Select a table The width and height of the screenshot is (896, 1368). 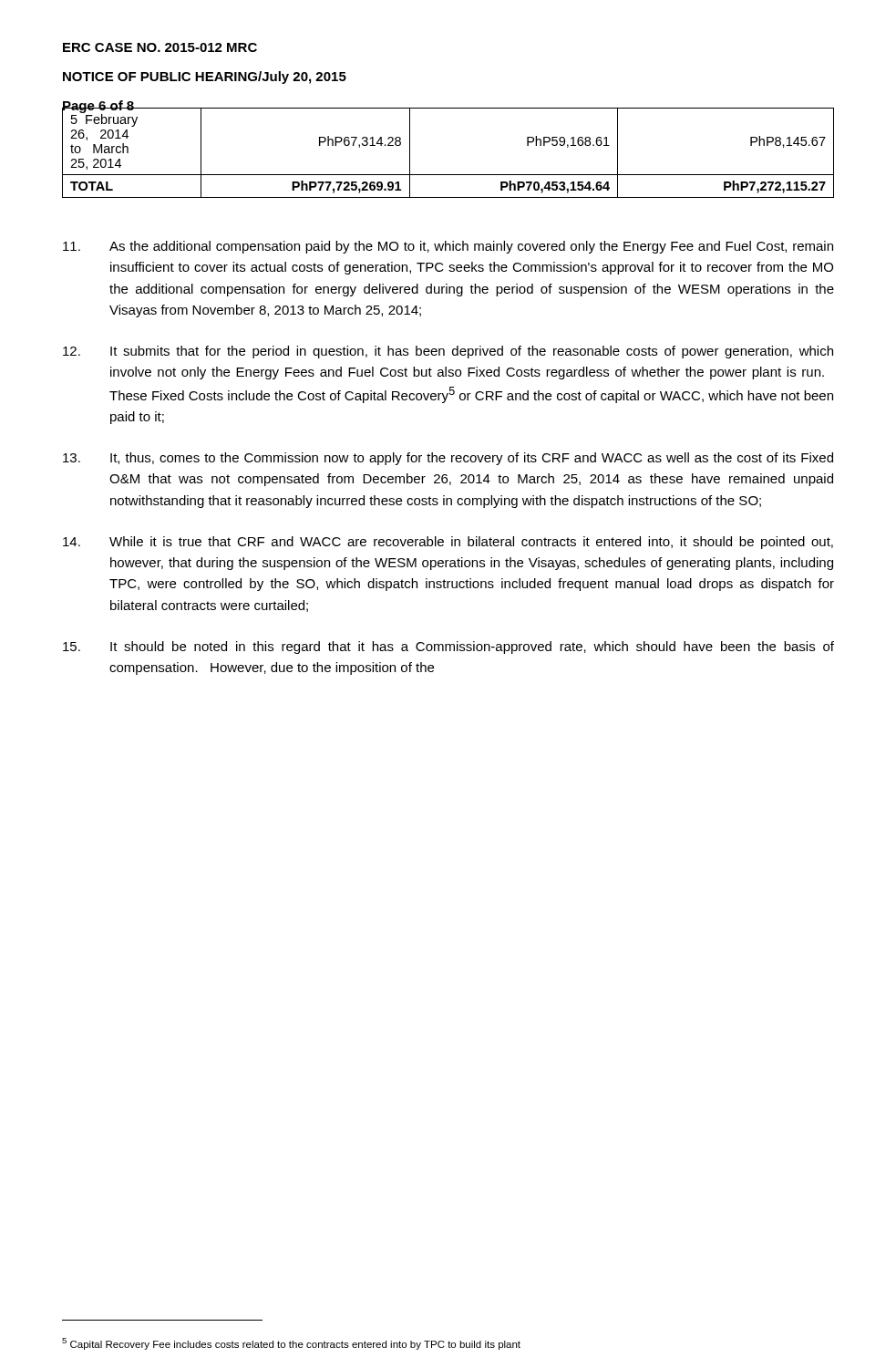[x=448, y=153]
